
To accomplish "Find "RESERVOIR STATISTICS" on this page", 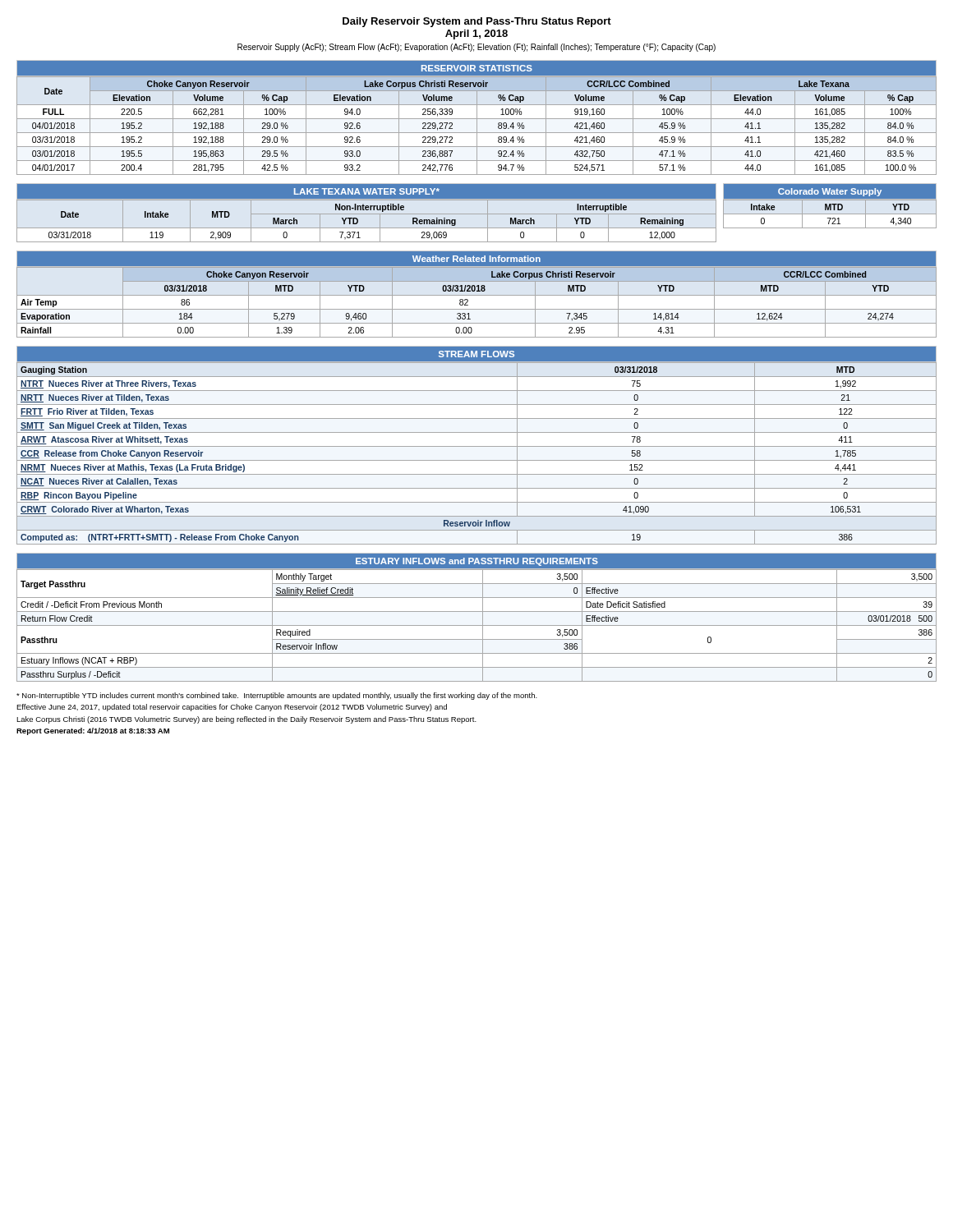I will [x=476, y=68].
